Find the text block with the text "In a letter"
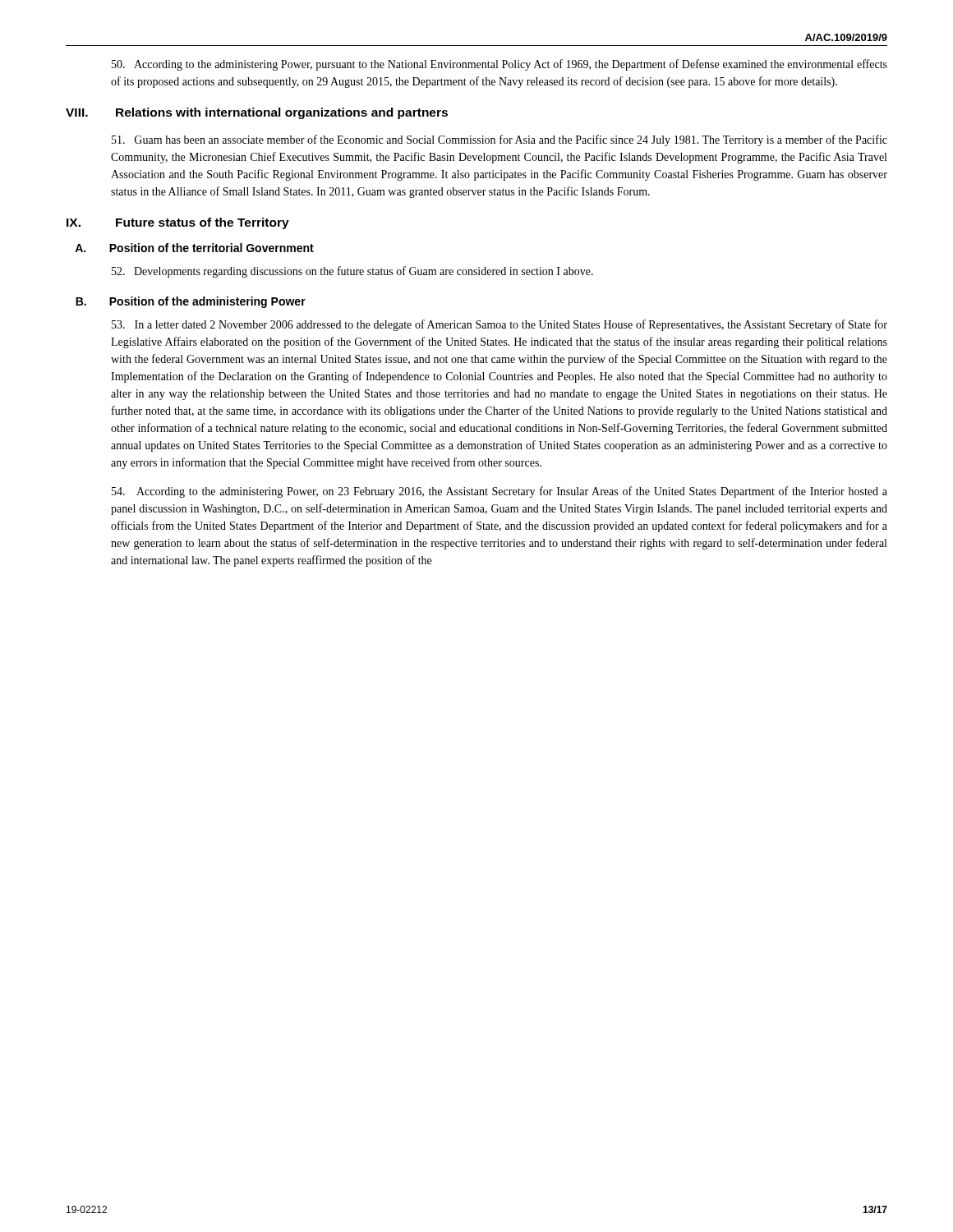This screenshot has width=953, height=1232. click(x=499, y=394)
